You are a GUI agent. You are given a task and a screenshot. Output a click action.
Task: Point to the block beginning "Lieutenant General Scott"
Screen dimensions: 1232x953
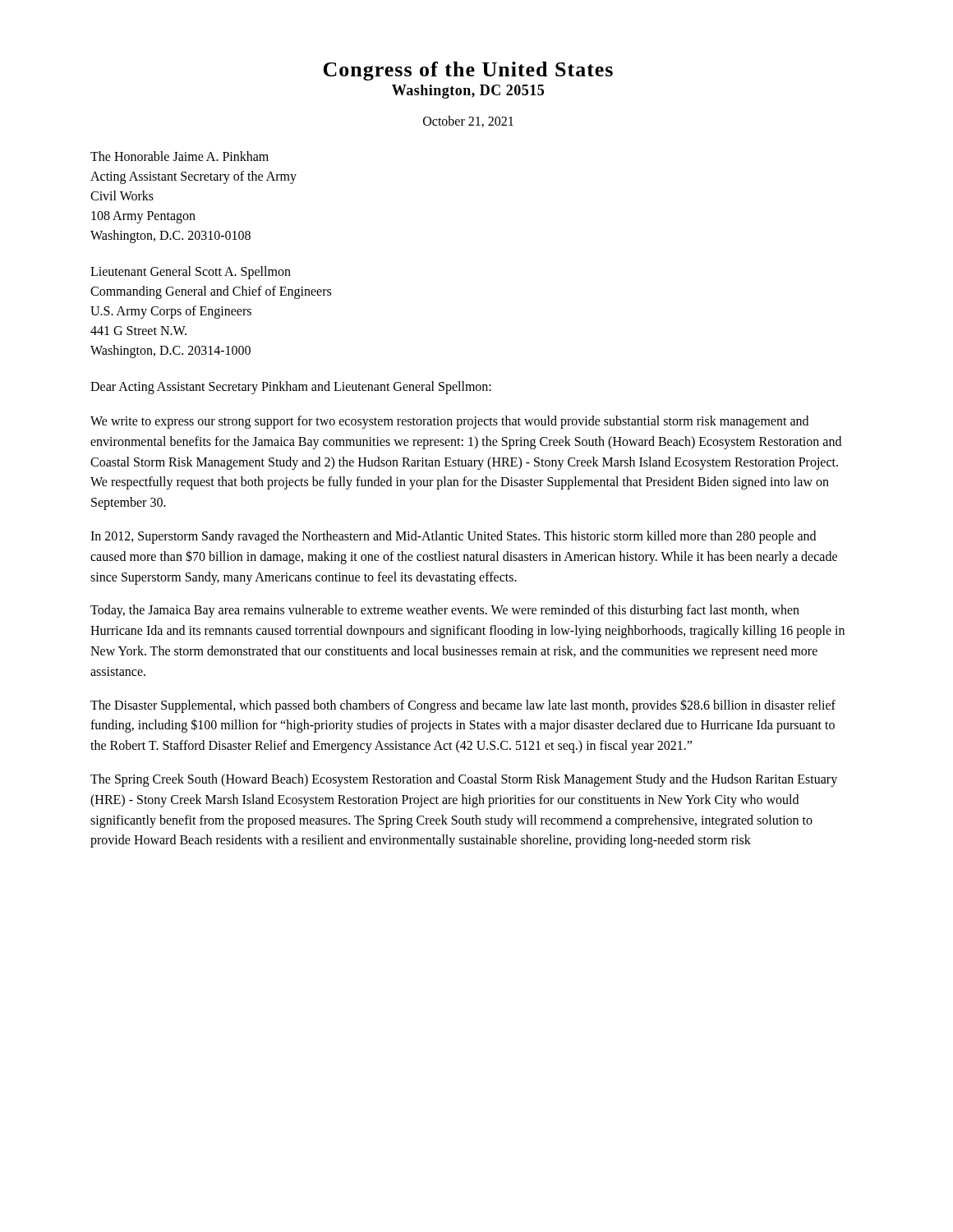click(211, 311)
